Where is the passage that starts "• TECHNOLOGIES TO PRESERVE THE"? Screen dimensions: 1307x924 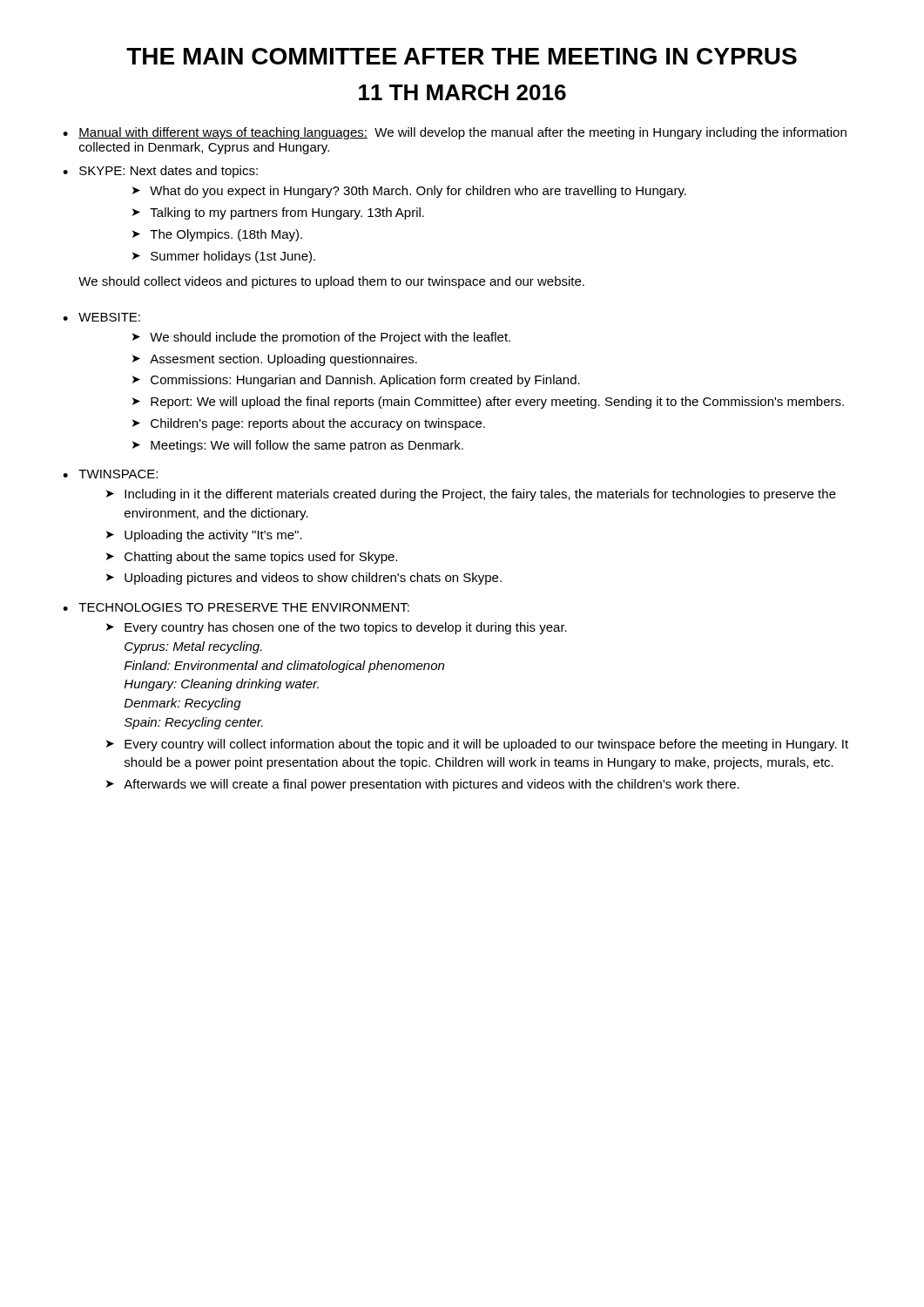coord(236,607)
